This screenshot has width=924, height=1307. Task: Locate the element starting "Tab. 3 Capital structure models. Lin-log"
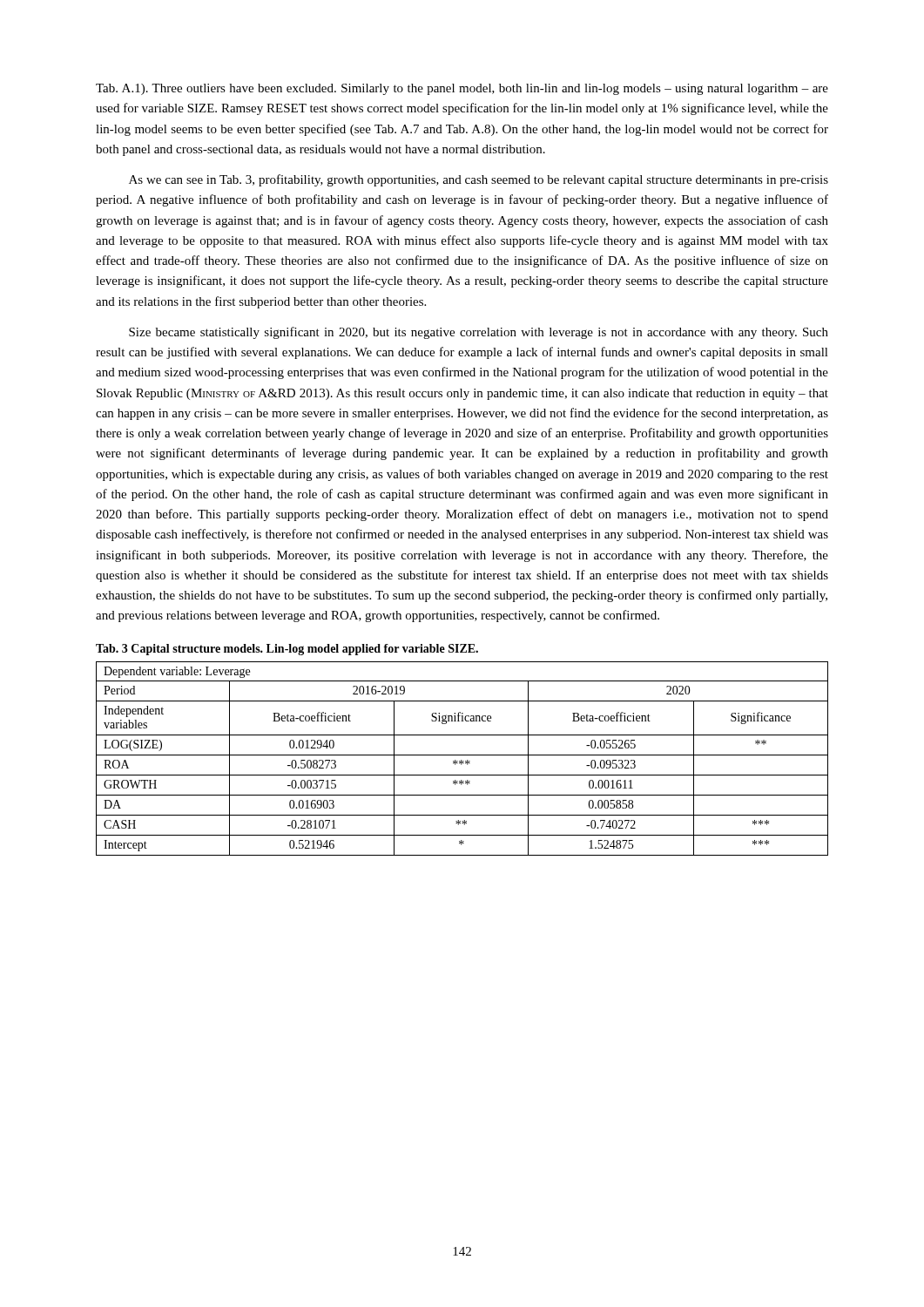(x=287, y=648)
